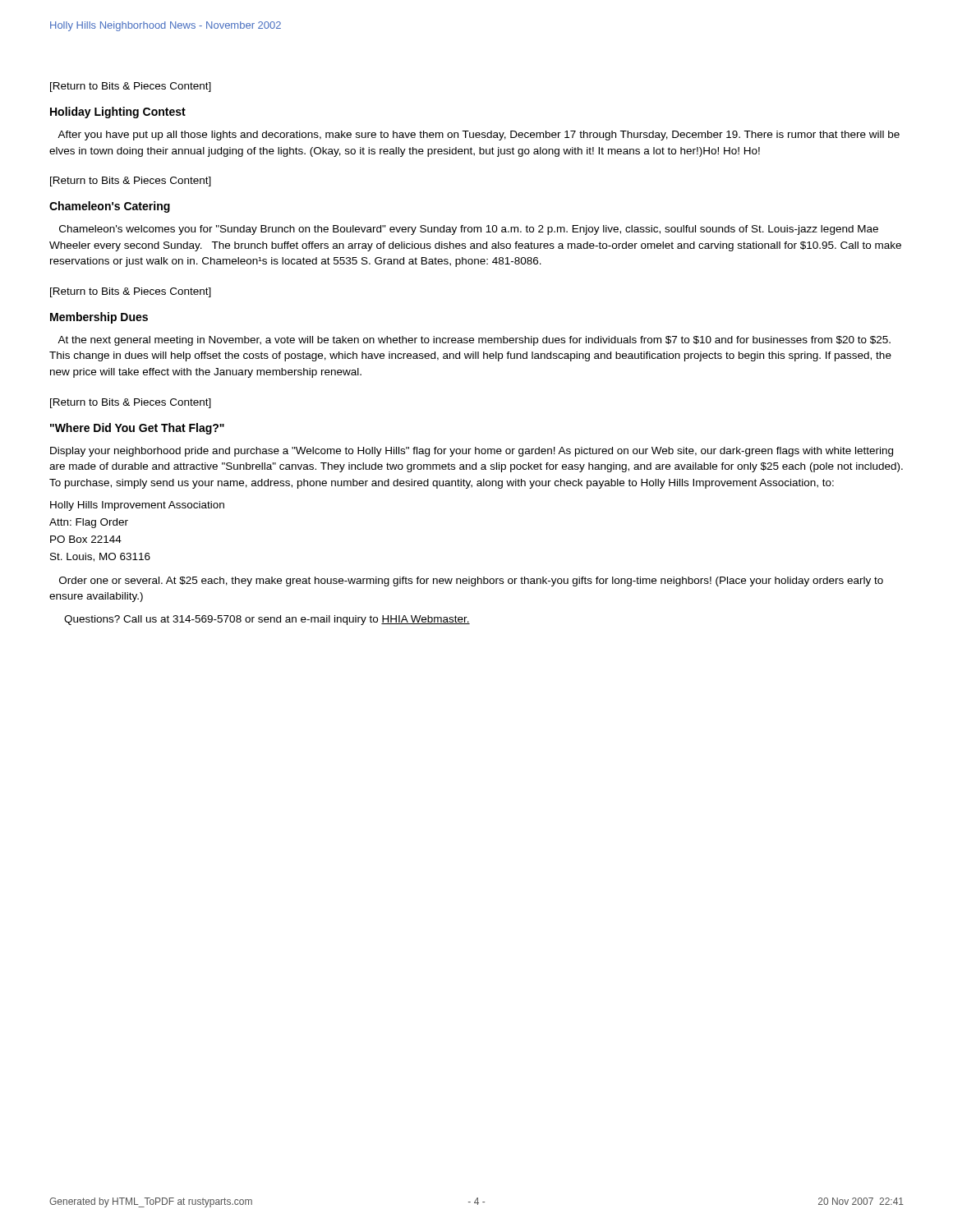Navigate to the block starting "After you have put up all"

pos(475,142)
